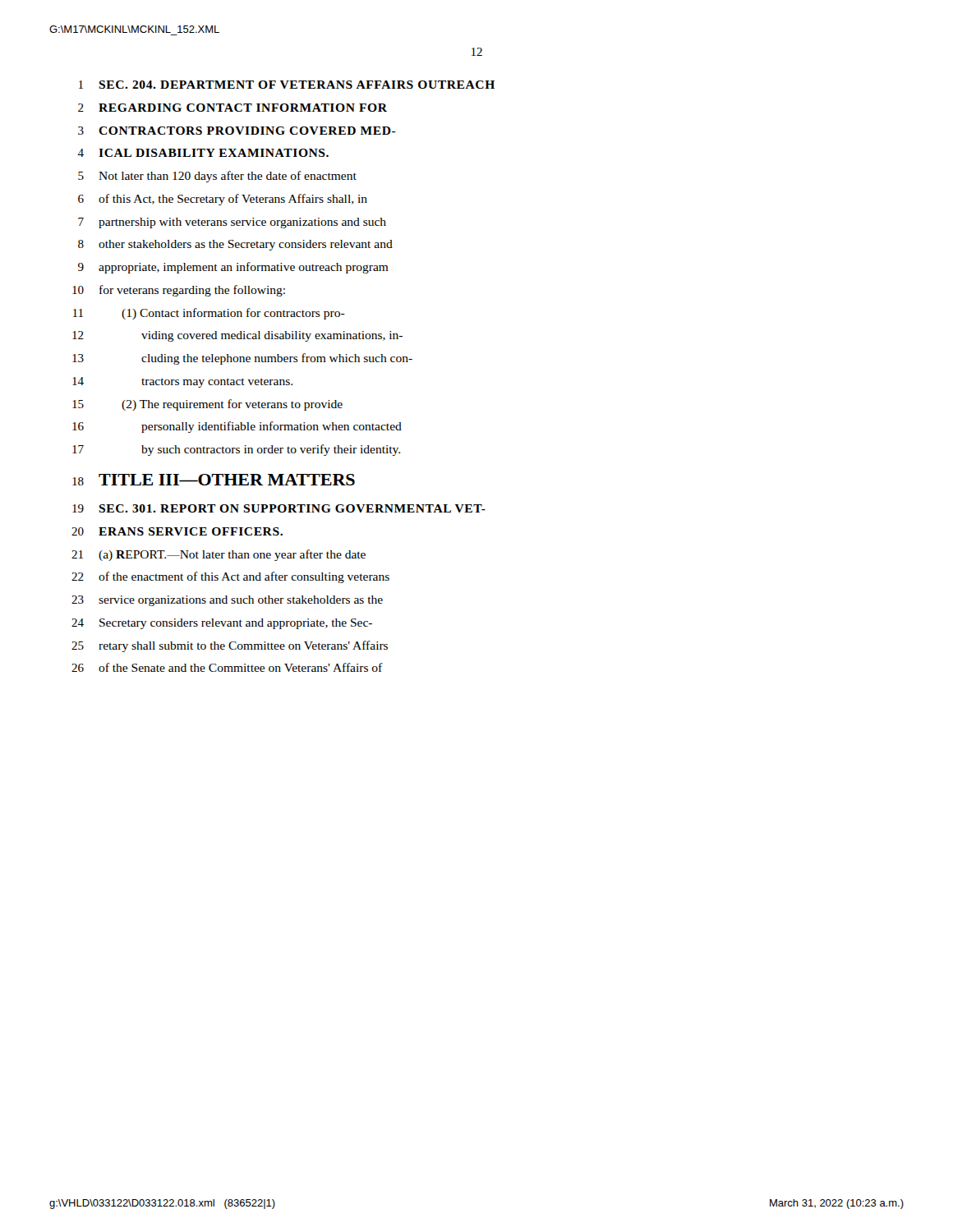Find the element starting "TITLE III—OTHER MATTERS"
This screenshot has height=1232, width=953.
[227, 479]
